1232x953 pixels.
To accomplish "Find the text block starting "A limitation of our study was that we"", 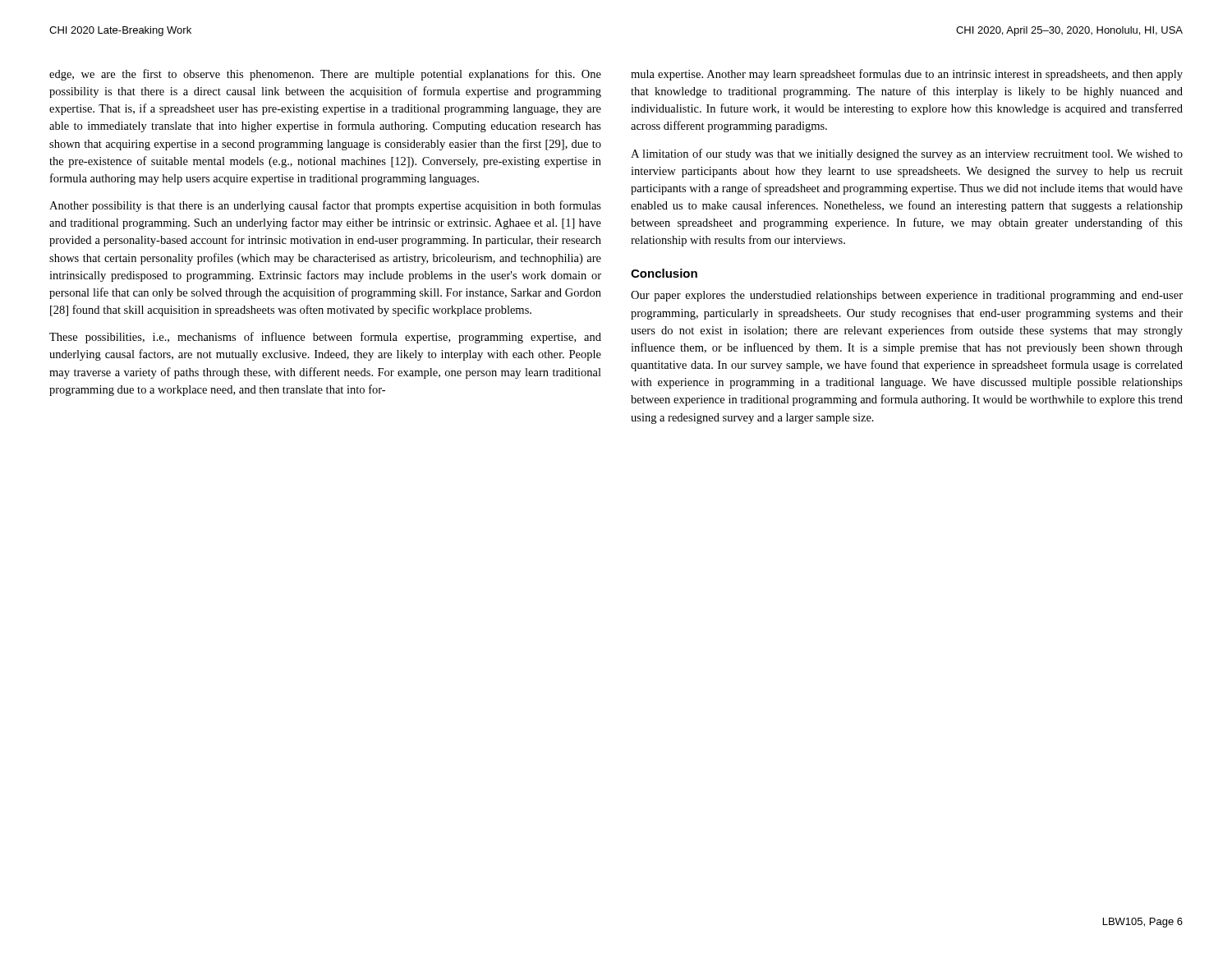I will tap(907, 197).
